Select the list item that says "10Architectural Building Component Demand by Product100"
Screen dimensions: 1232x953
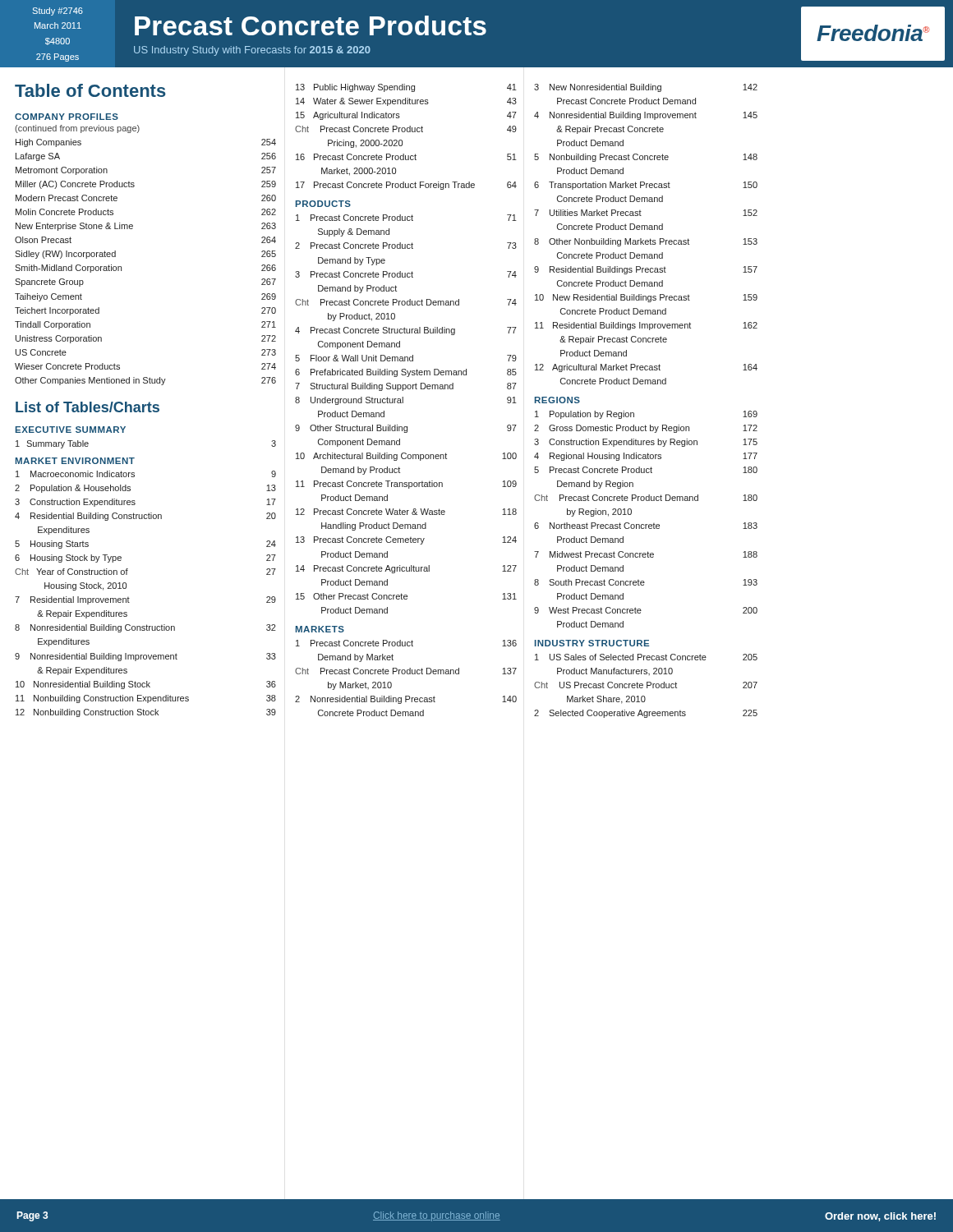406,463
